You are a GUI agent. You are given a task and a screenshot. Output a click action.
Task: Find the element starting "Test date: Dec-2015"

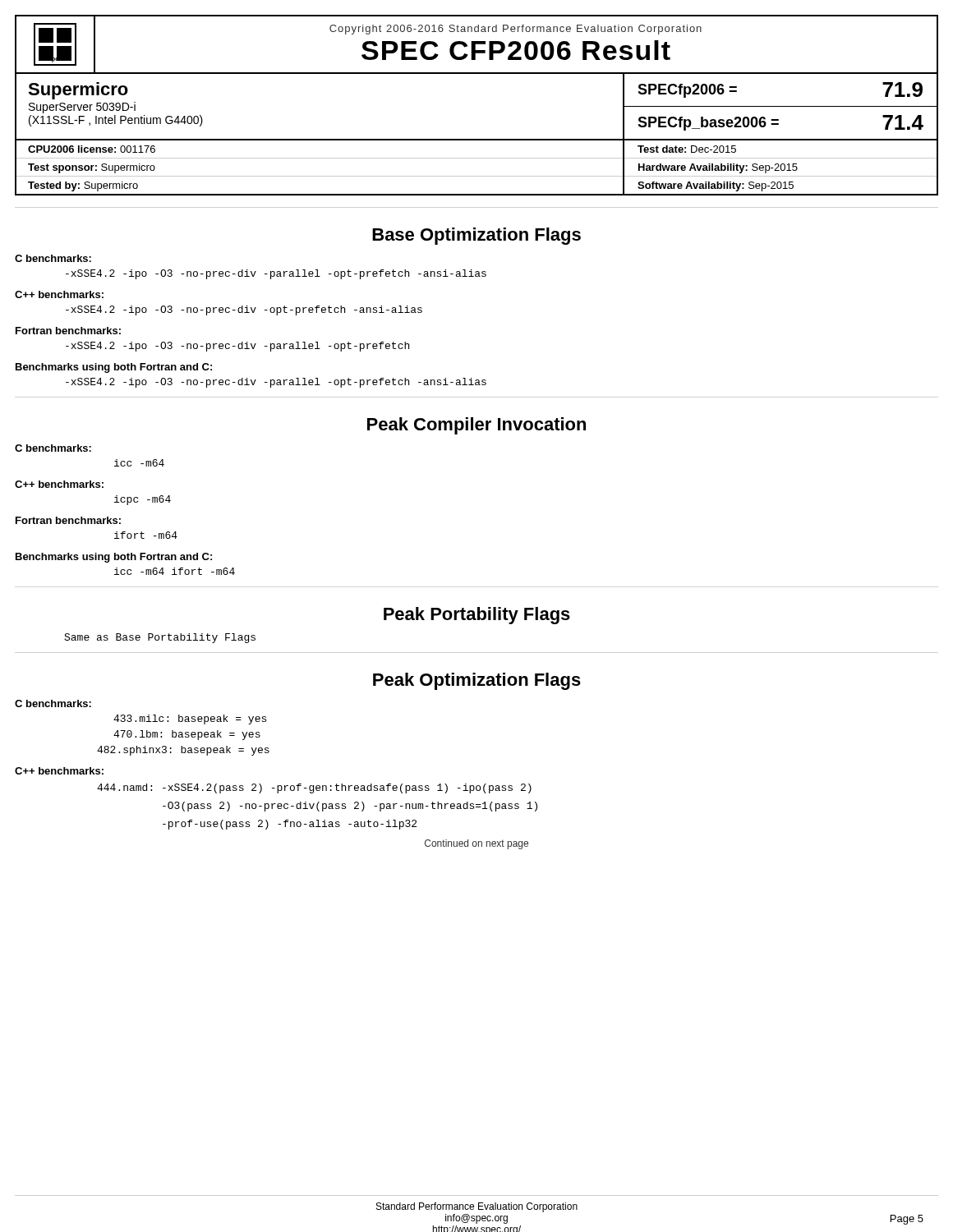coord(687,149)
